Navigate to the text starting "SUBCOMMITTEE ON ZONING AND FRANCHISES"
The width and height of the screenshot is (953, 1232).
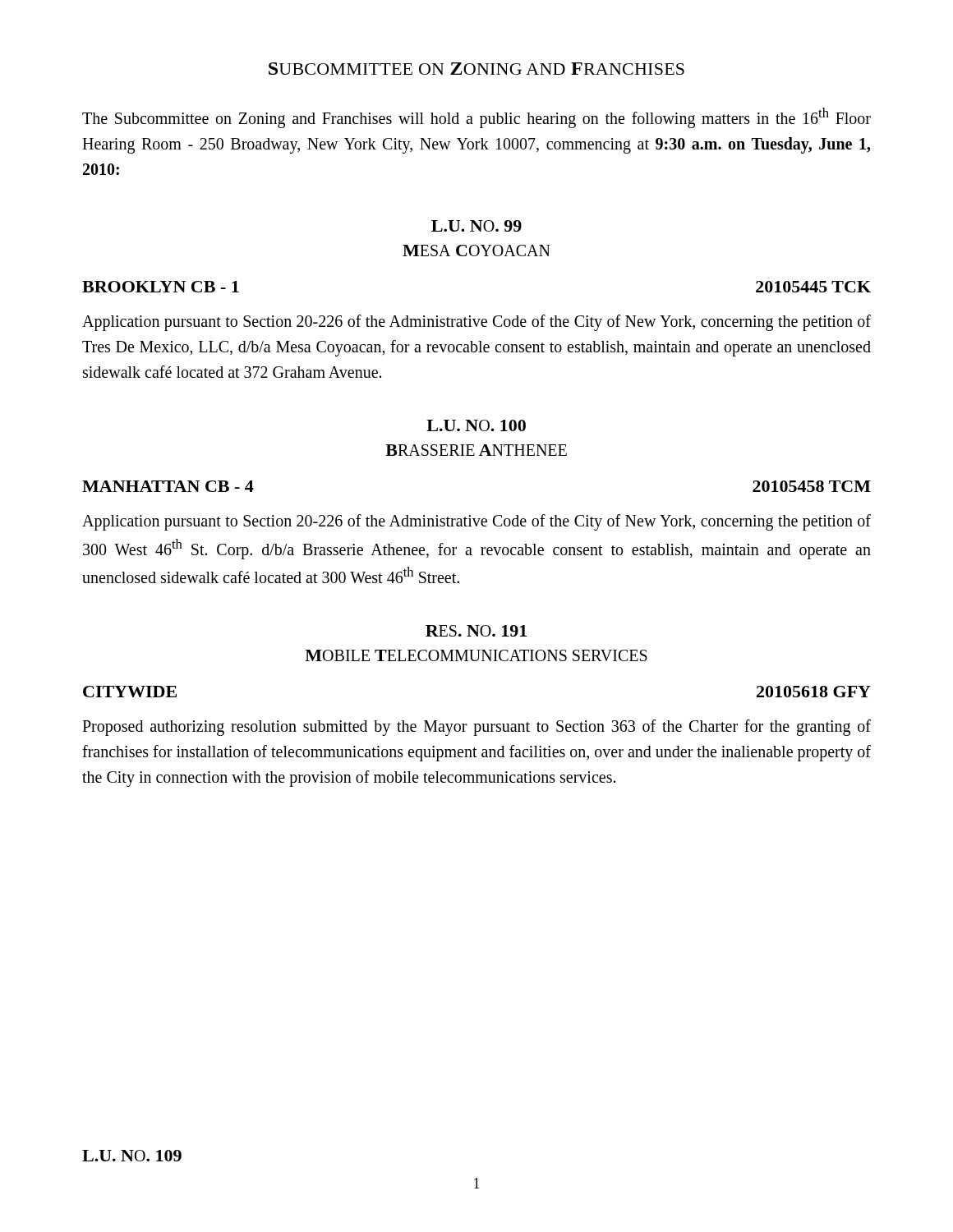pyautogui.click(x=476, y=68)
